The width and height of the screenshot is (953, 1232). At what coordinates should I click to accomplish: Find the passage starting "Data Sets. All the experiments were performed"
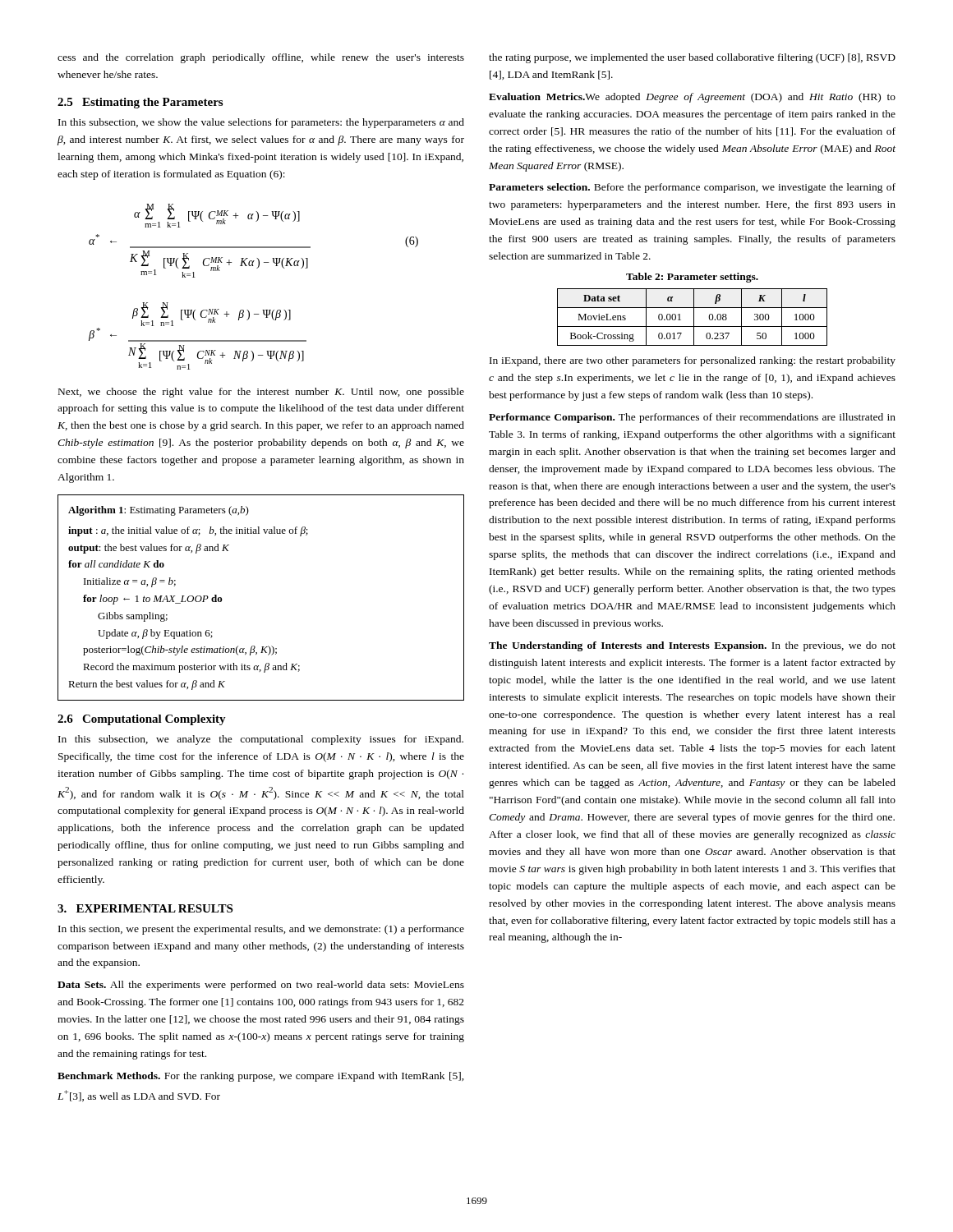pos(261,1019)
